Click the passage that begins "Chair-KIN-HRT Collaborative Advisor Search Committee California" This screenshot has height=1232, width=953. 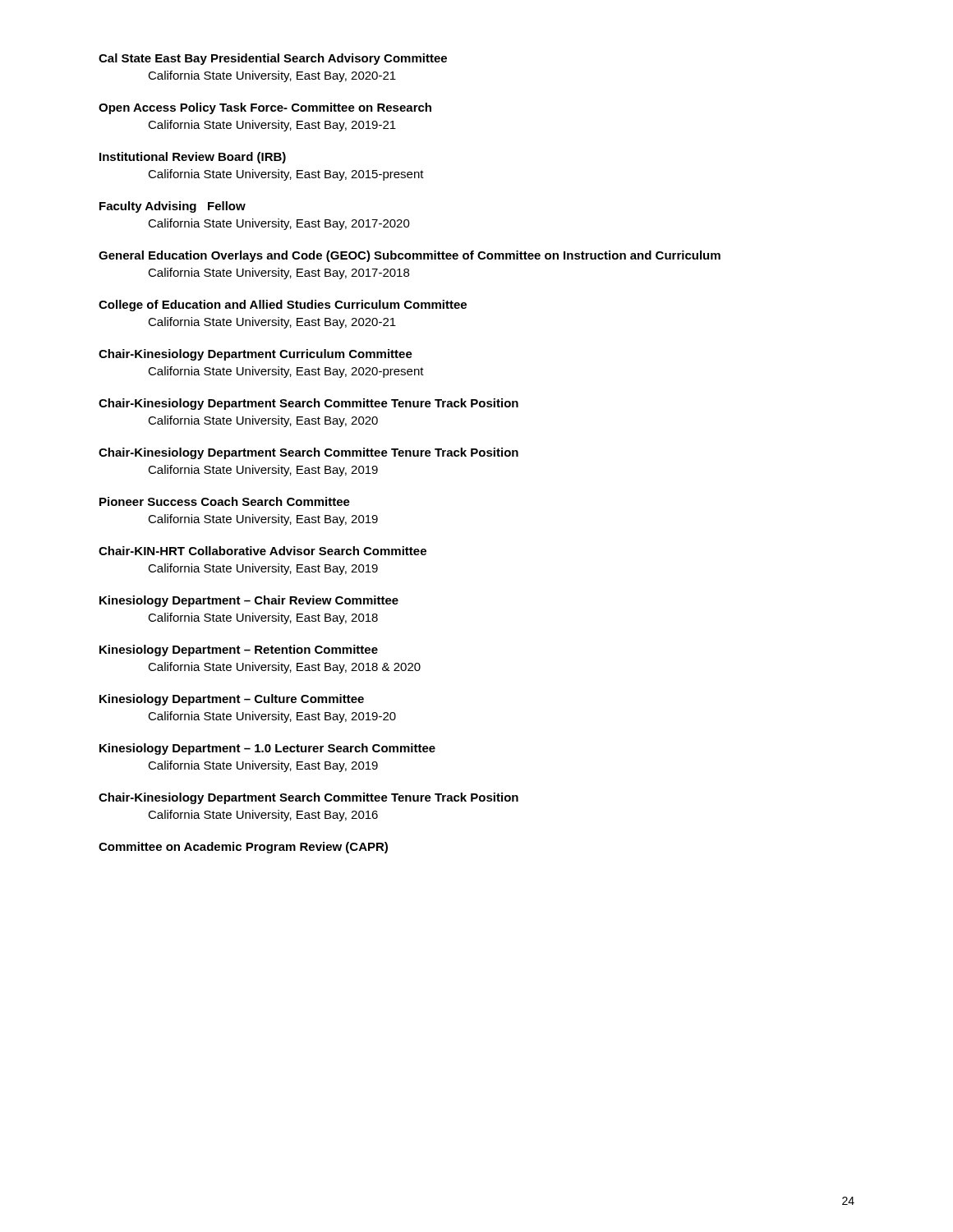pyautogui.click(x=262, y=551)
